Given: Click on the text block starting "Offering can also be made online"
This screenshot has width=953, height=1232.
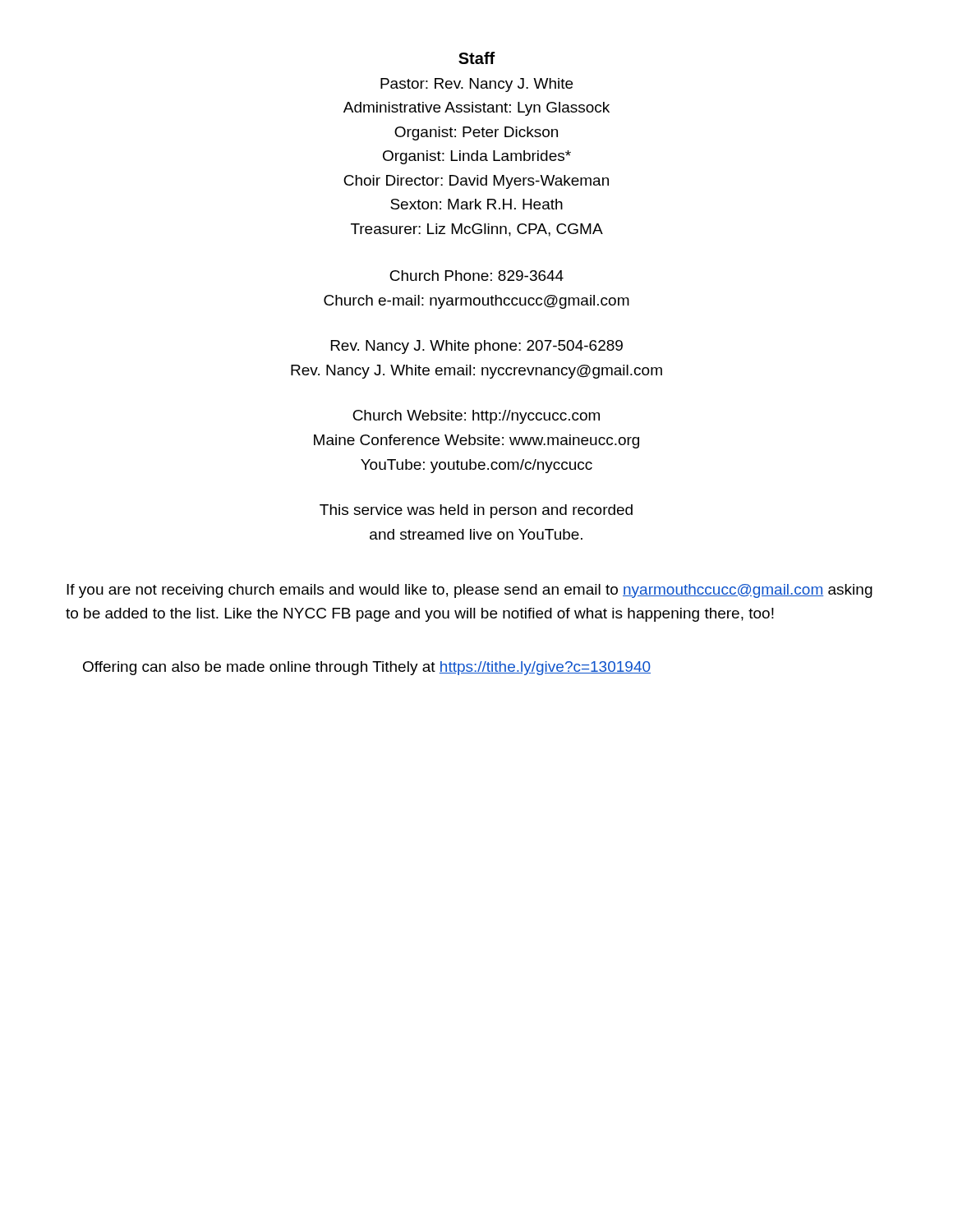Looking at the screenshot, I should (x=366, y=667).
